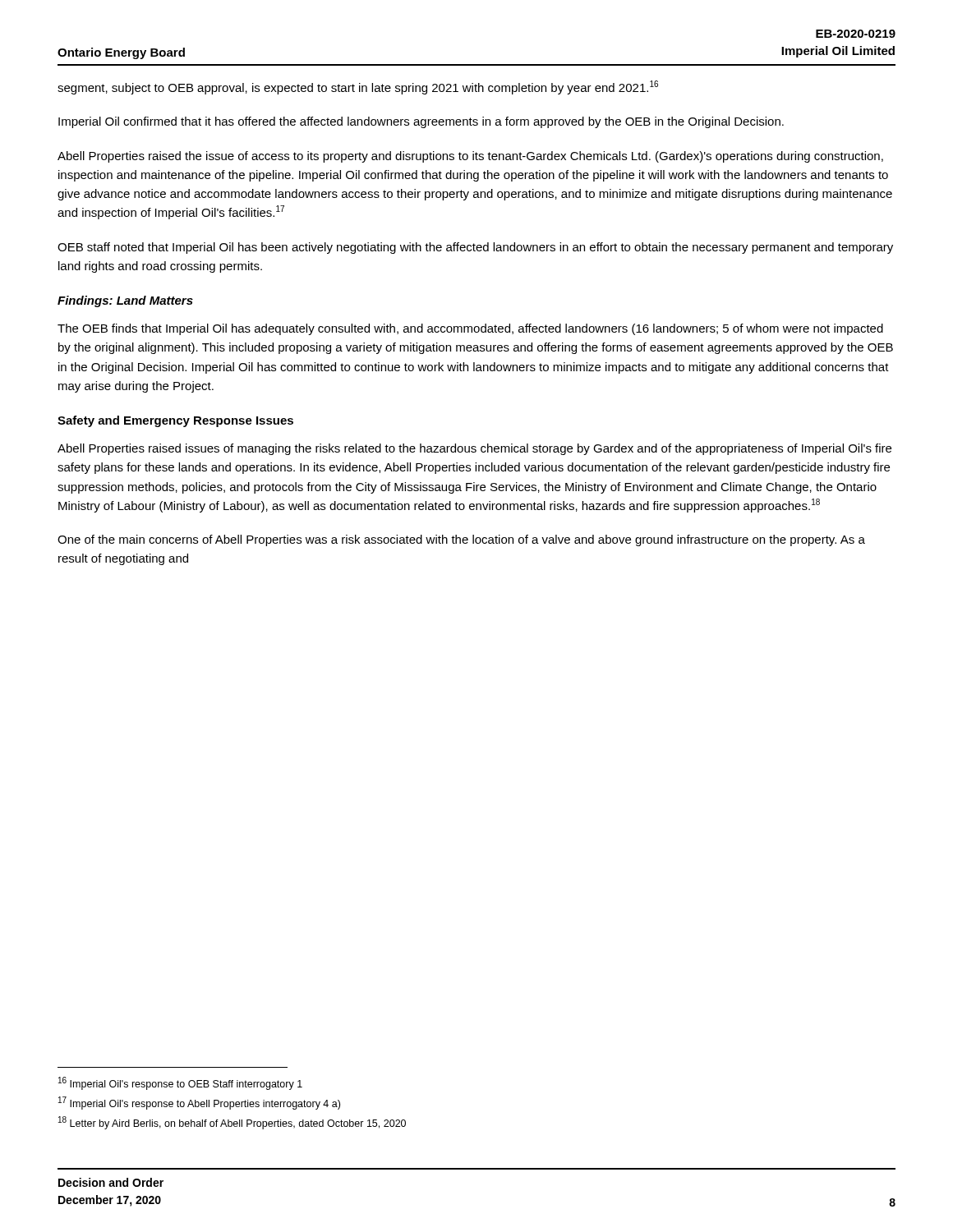This screenshot has height=1232, width=953.
Task: Click on the footnote containing "16 Imperial Oil's response"
Action: (180, 1083)
